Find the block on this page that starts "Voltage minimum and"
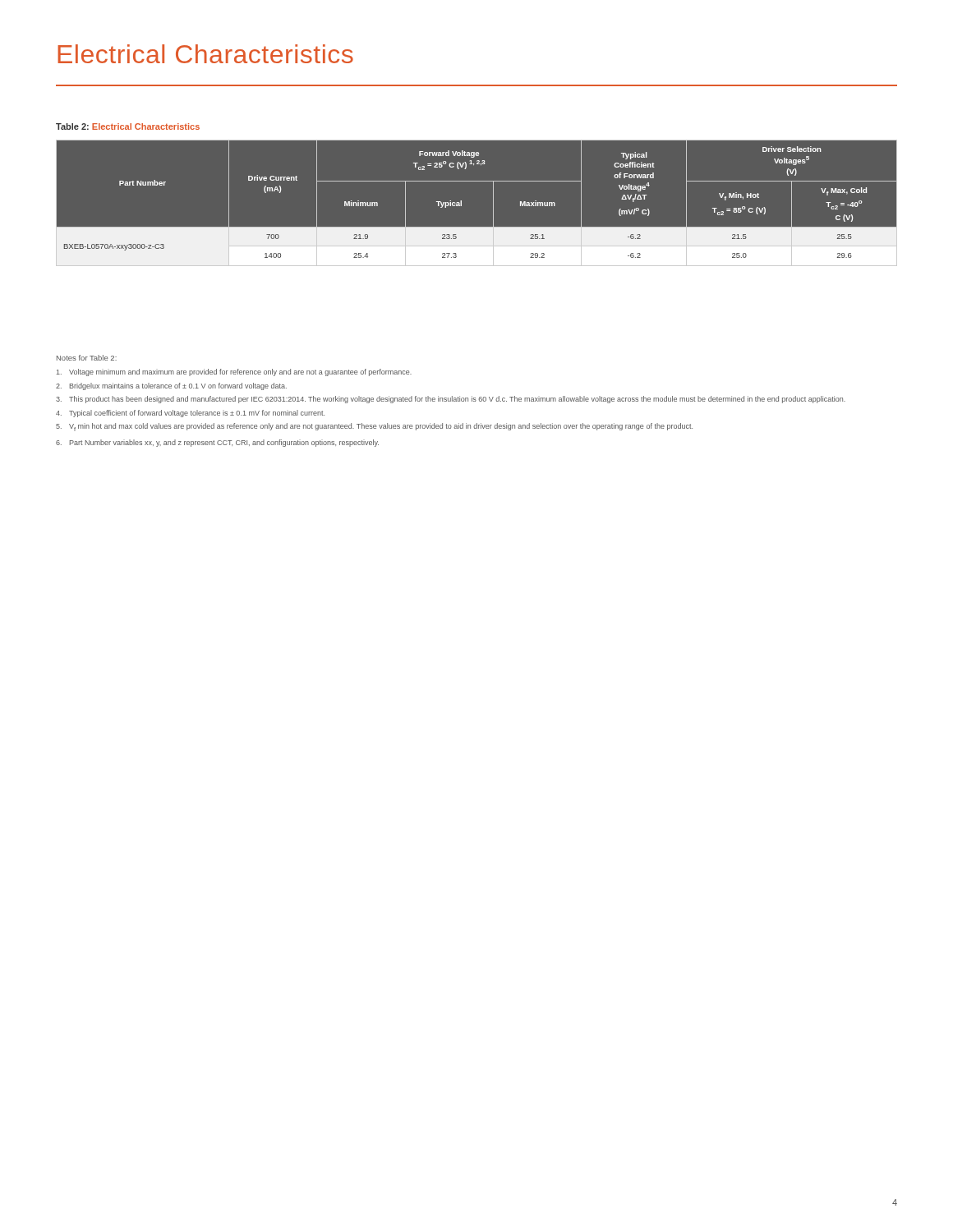 pyautogui.click(x=234, y=372)
